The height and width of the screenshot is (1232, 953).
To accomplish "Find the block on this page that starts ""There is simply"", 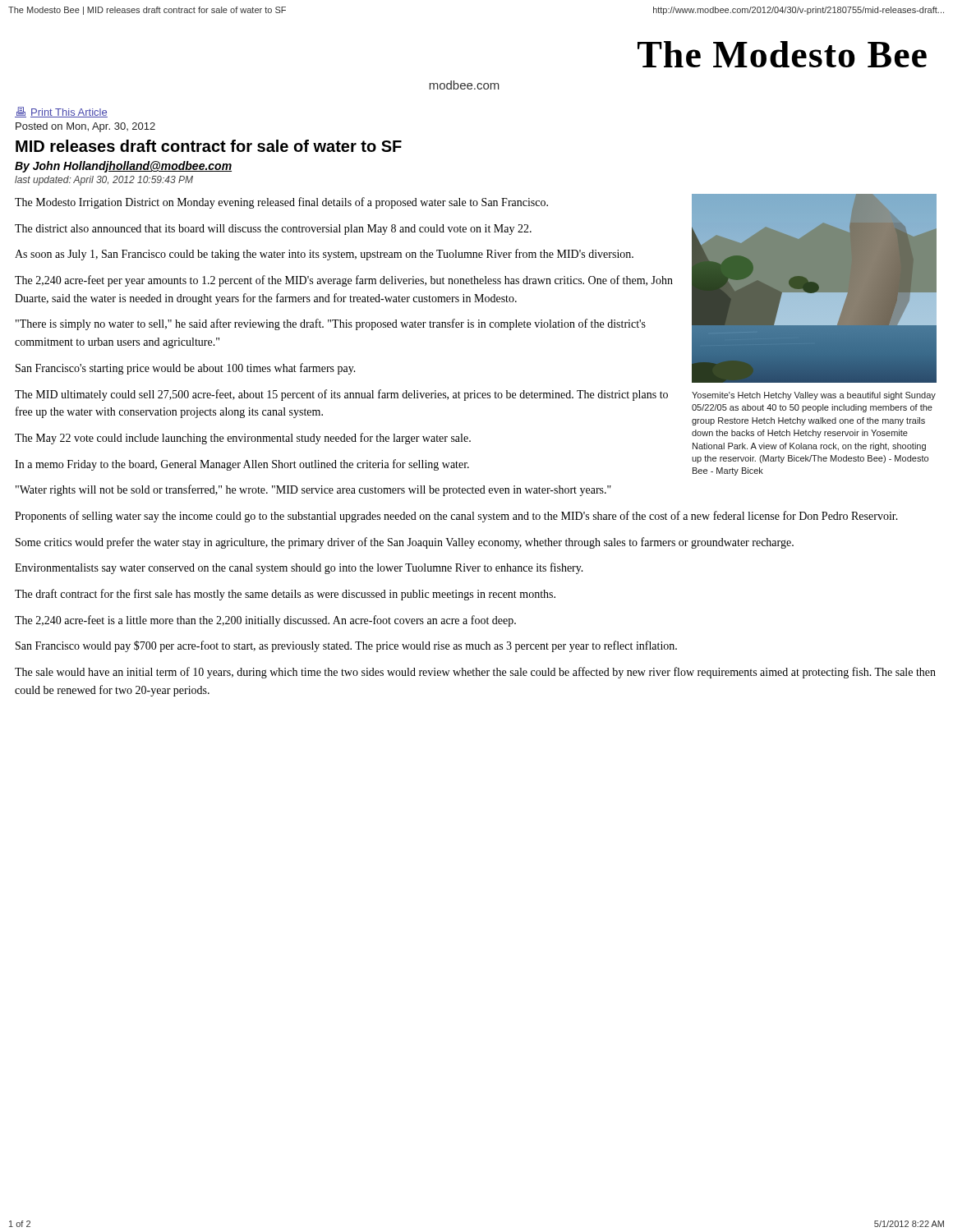I will click(x=330, y=333).
